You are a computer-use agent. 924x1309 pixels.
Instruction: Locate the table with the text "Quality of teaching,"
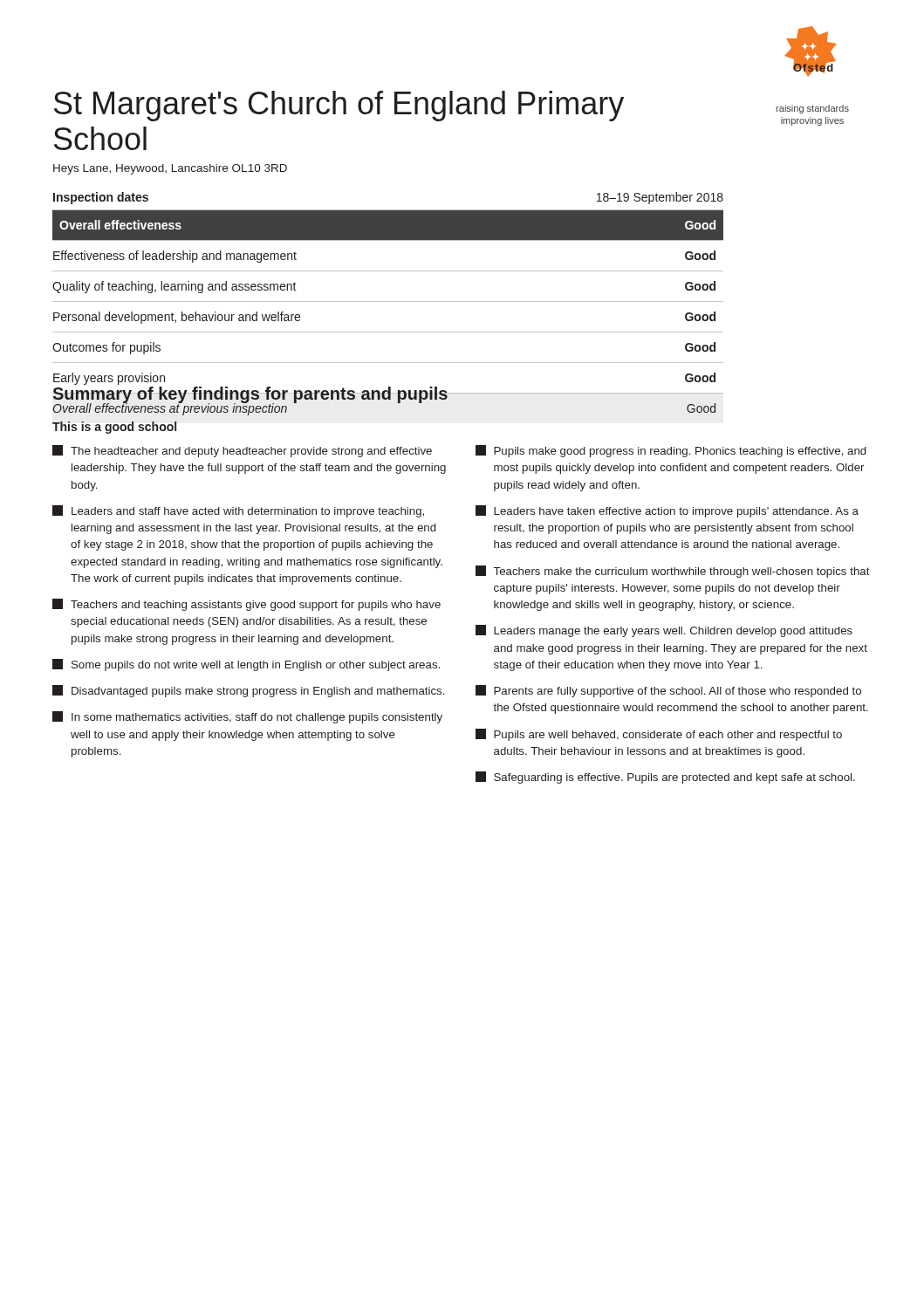point(388,316)
